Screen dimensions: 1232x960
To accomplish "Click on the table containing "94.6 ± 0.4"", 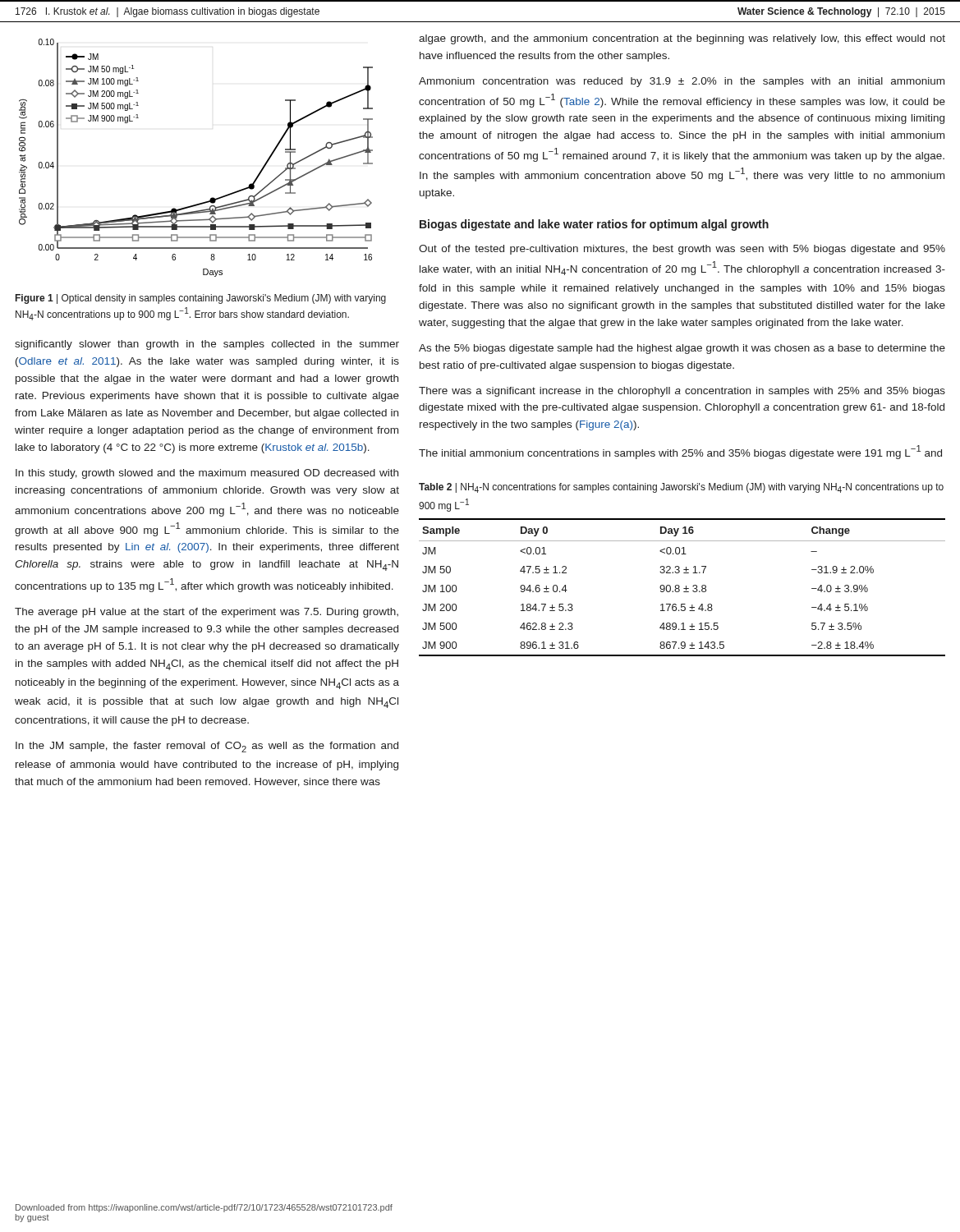I will 682,587.
